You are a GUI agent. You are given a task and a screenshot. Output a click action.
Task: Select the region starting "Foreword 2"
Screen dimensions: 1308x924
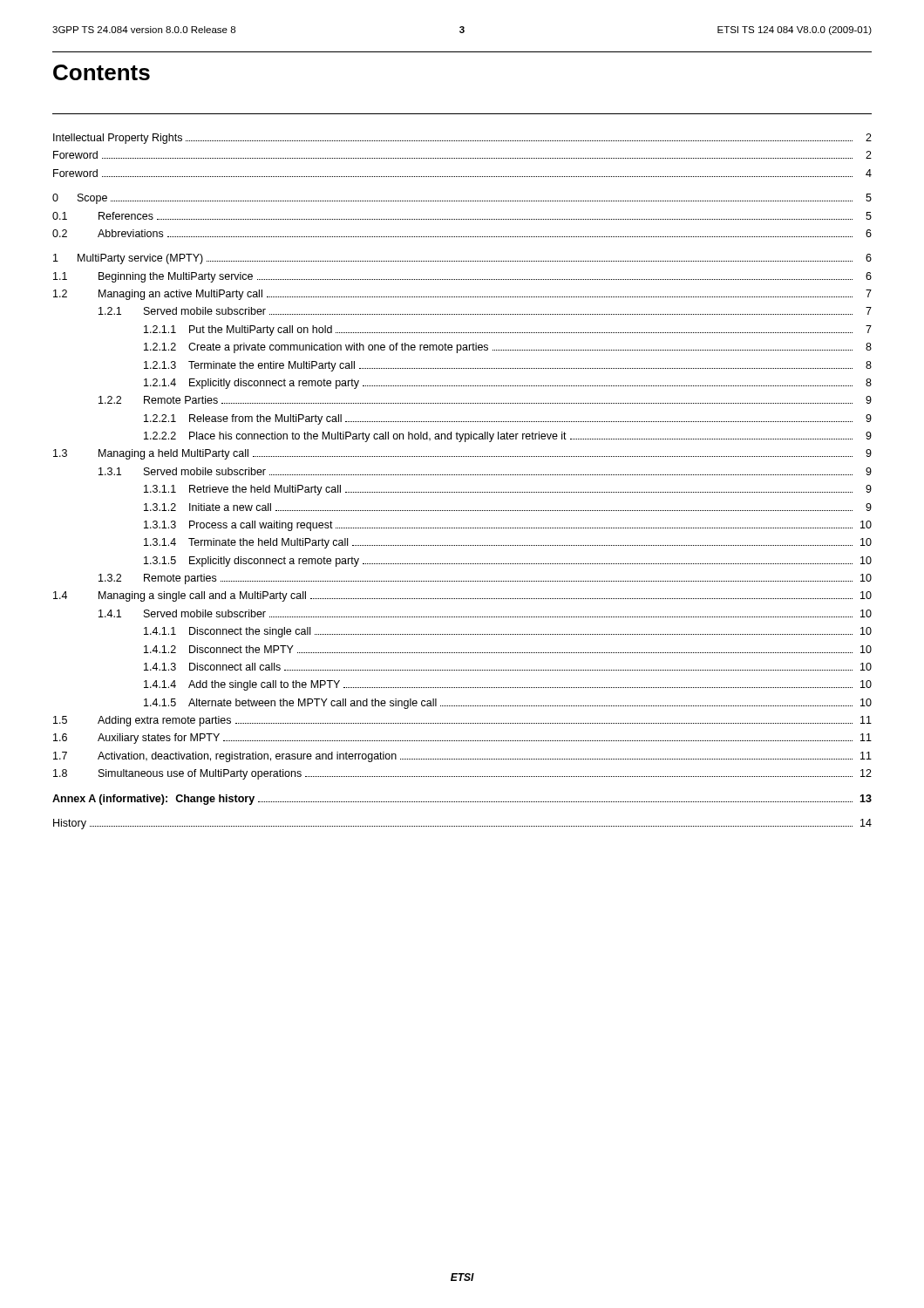462,156
